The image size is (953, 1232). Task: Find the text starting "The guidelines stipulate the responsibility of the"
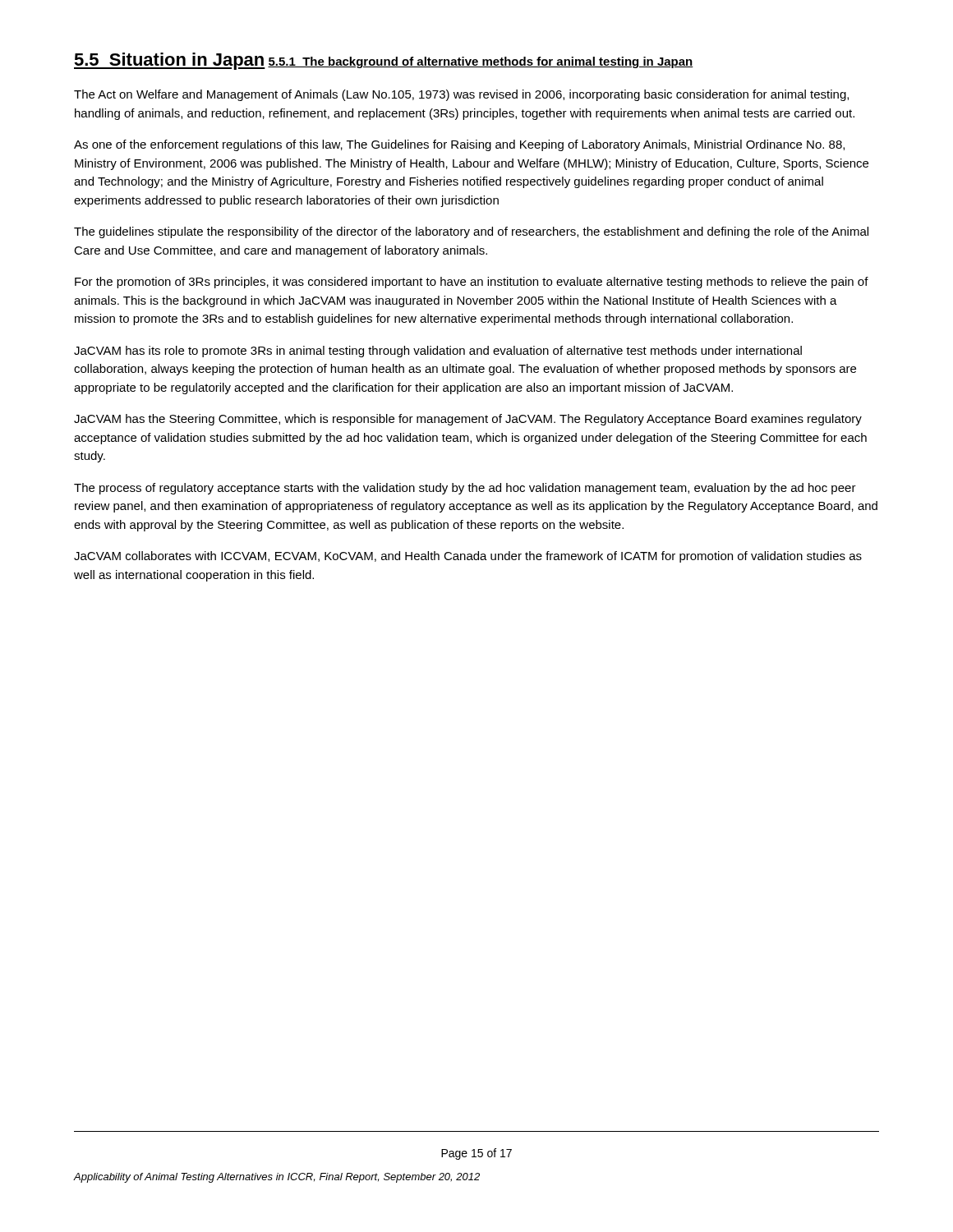coord(472,240)
